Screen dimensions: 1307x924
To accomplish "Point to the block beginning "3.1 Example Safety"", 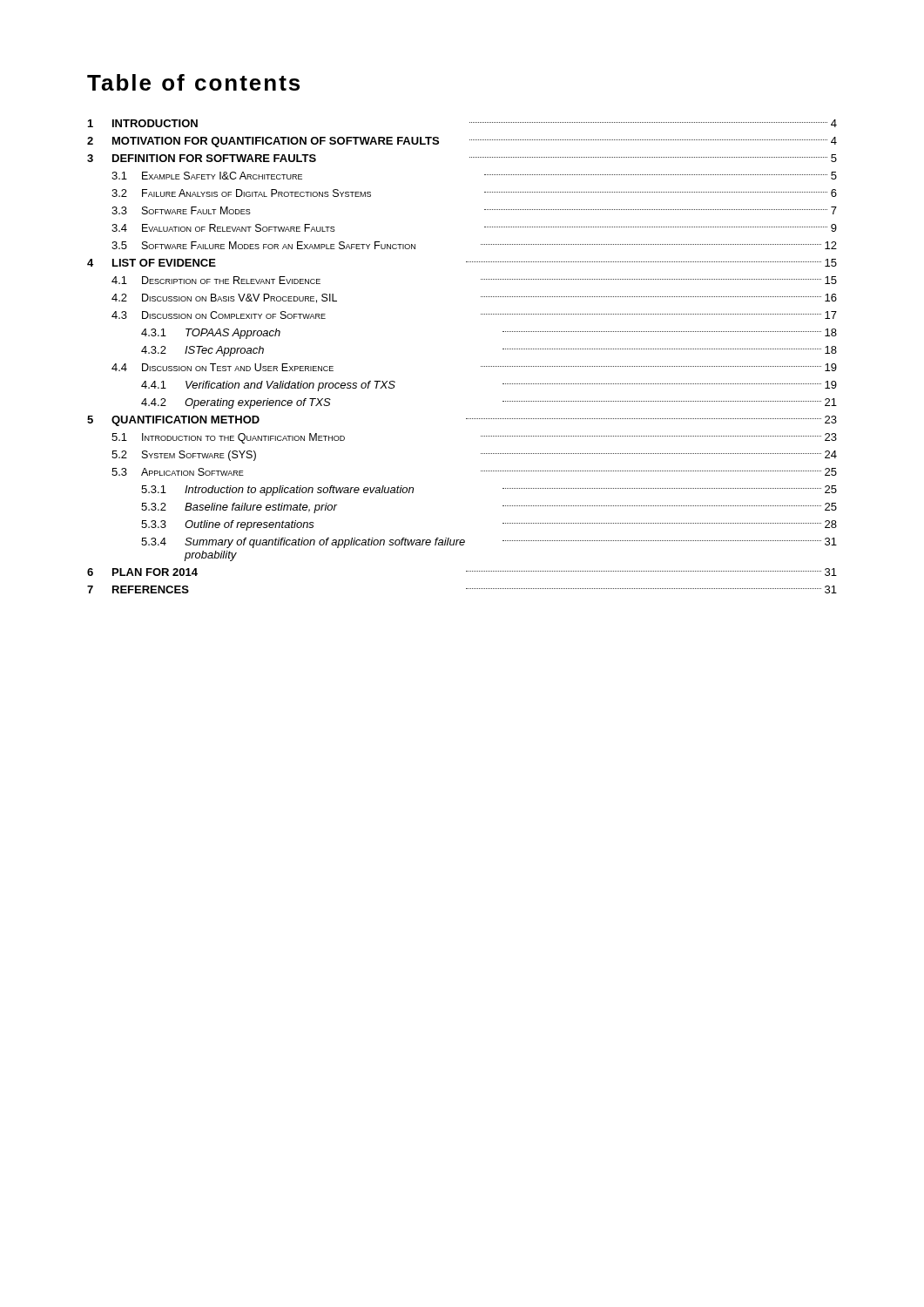I will click(x=115, y=176).
